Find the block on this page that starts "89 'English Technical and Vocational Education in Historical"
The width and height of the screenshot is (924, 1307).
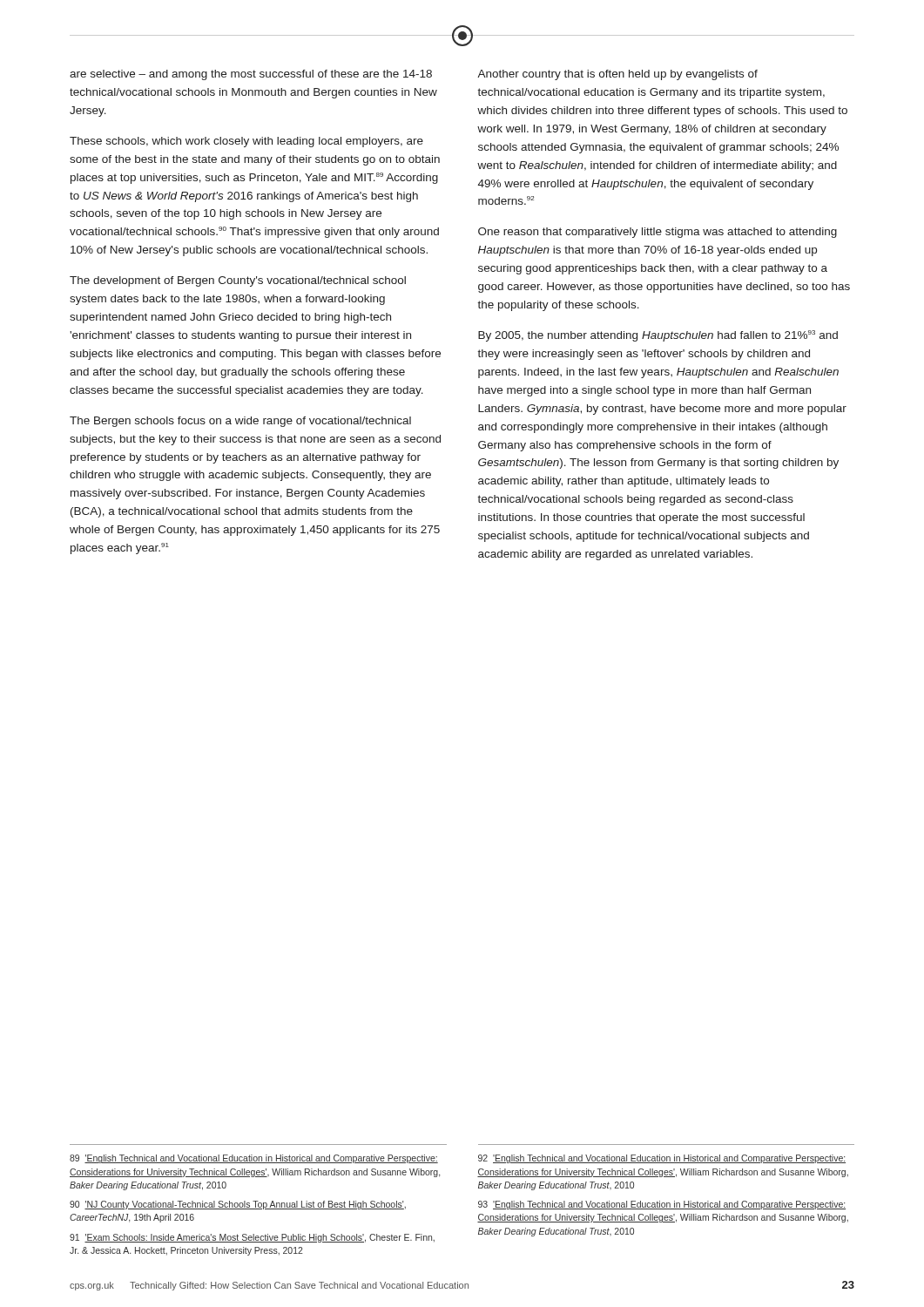258,1172
